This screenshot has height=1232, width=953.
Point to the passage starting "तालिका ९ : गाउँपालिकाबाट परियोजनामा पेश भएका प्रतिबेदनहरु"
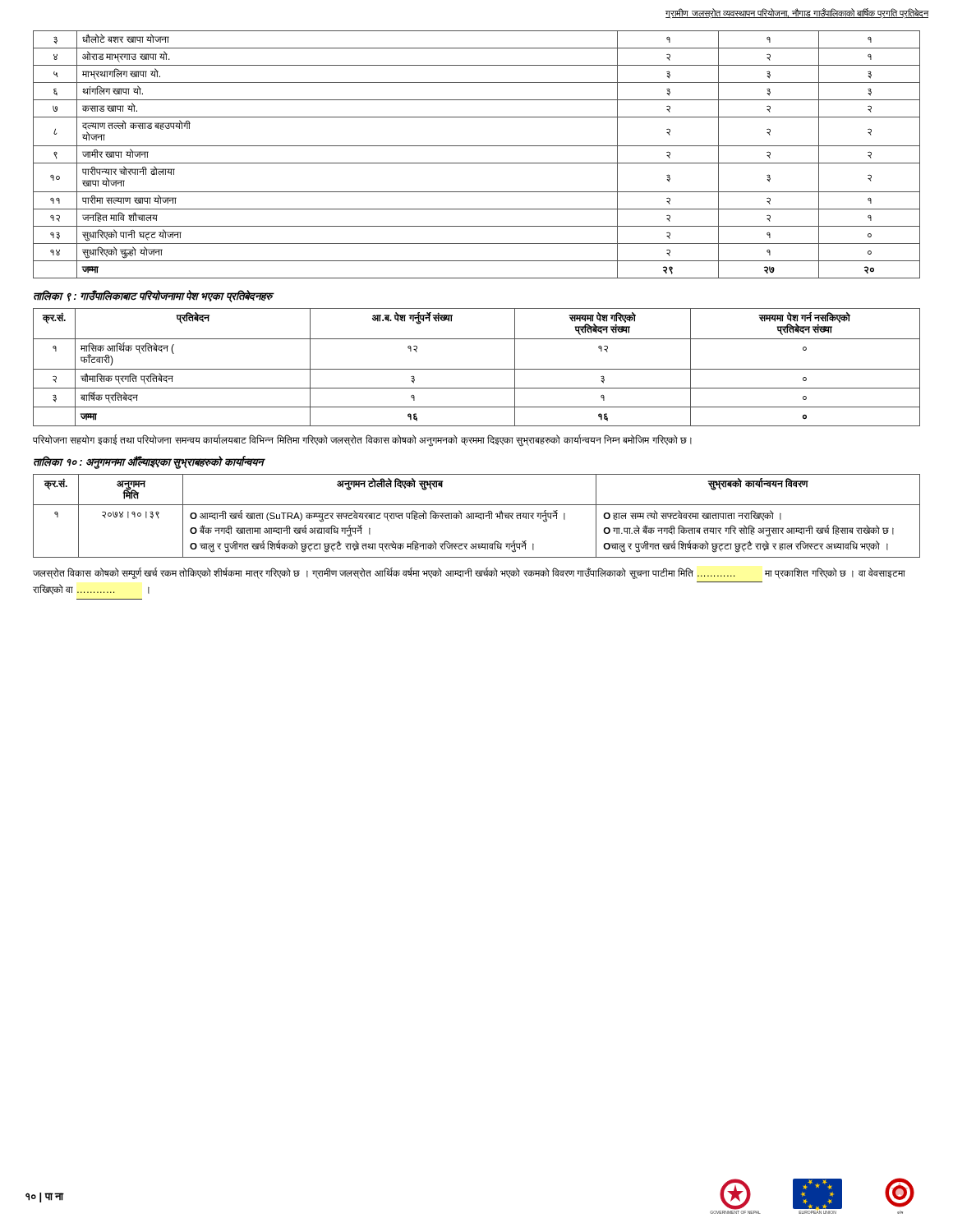click(x=152, y=296)
